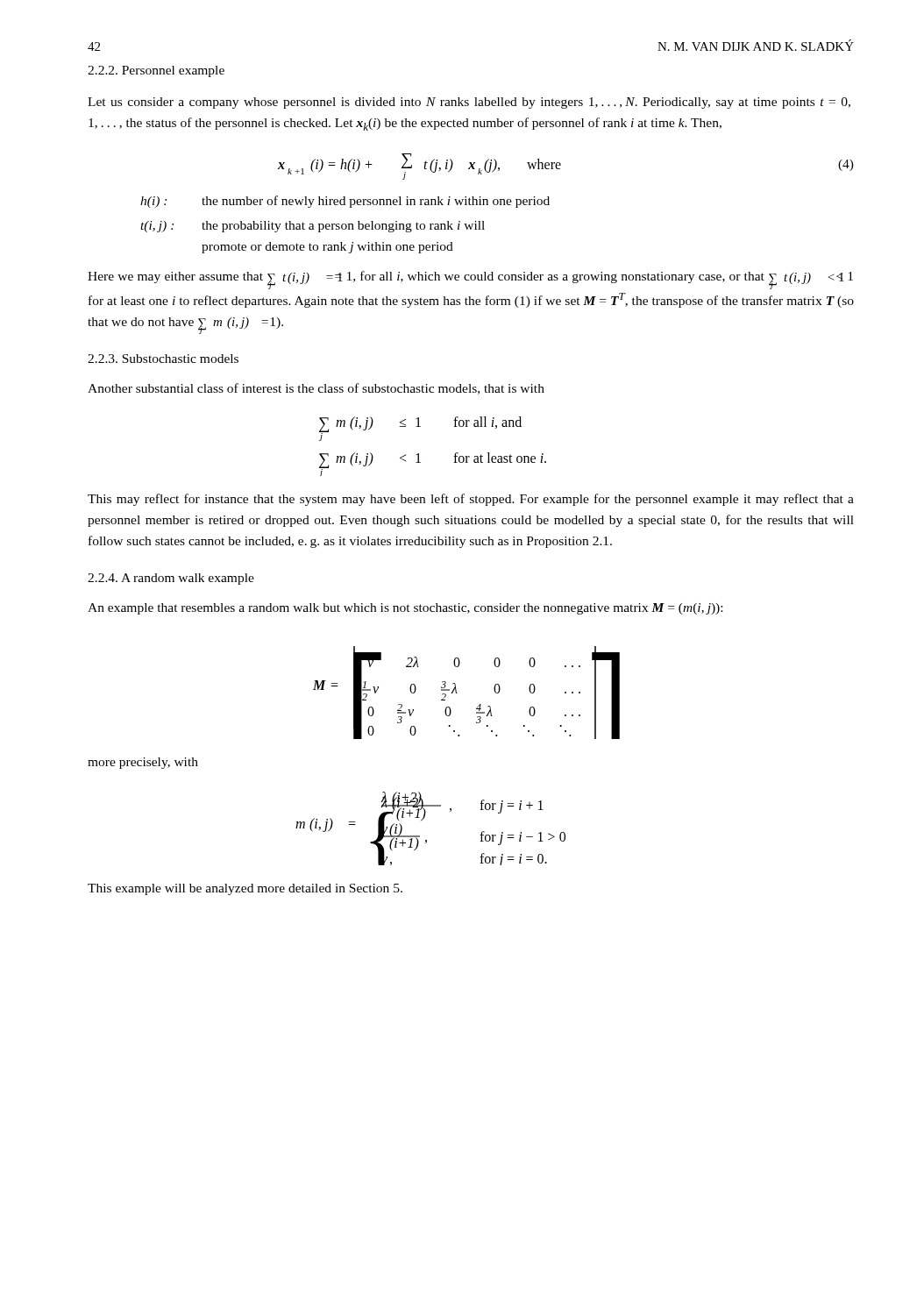The image size is (924, 1315).
Task: Click on the block starting "M = ⎡ ν 2λ 0"
Action: (471, 687)
